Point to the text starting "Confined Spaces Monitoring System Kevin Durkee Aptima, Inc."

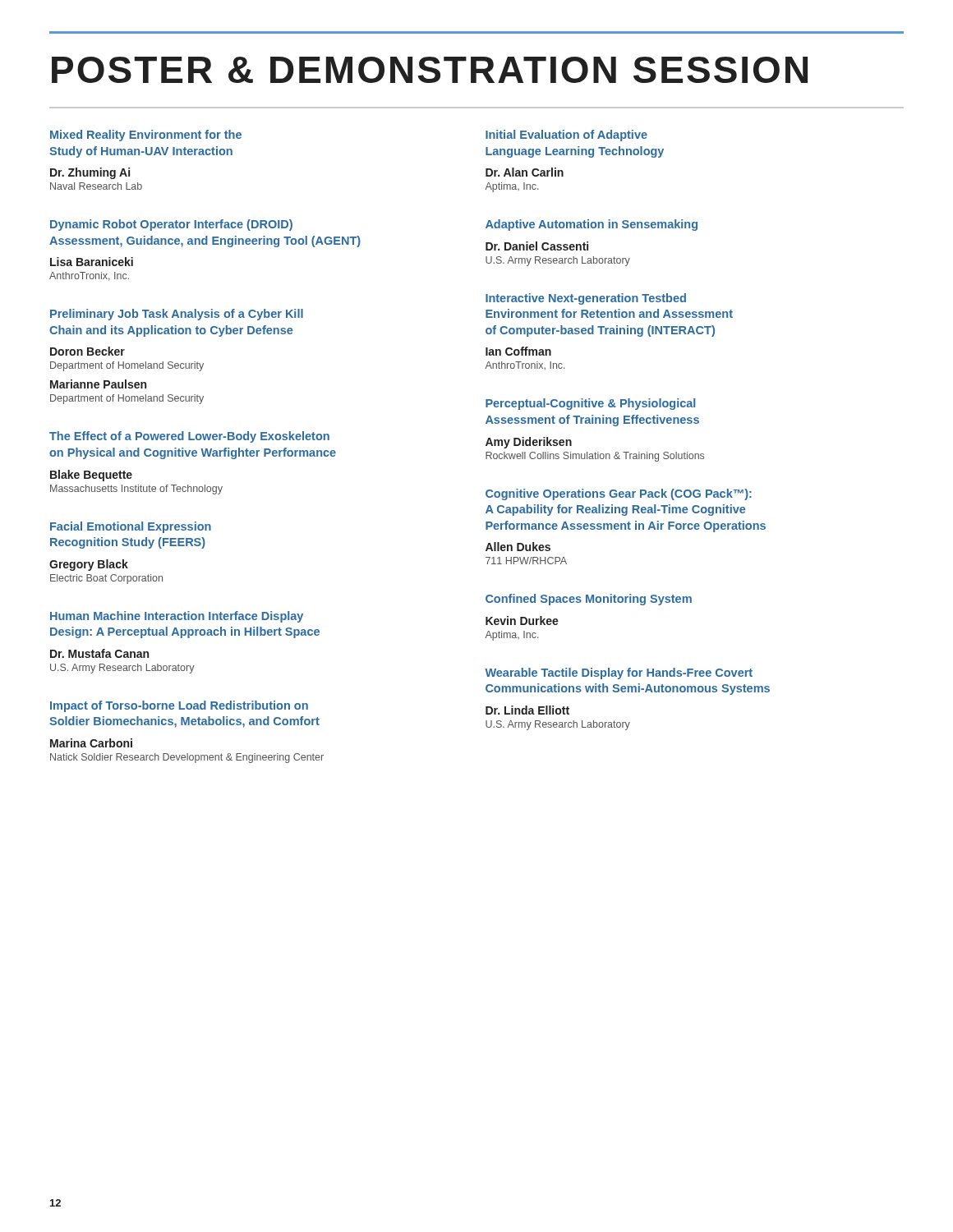(x=589, y=600)
